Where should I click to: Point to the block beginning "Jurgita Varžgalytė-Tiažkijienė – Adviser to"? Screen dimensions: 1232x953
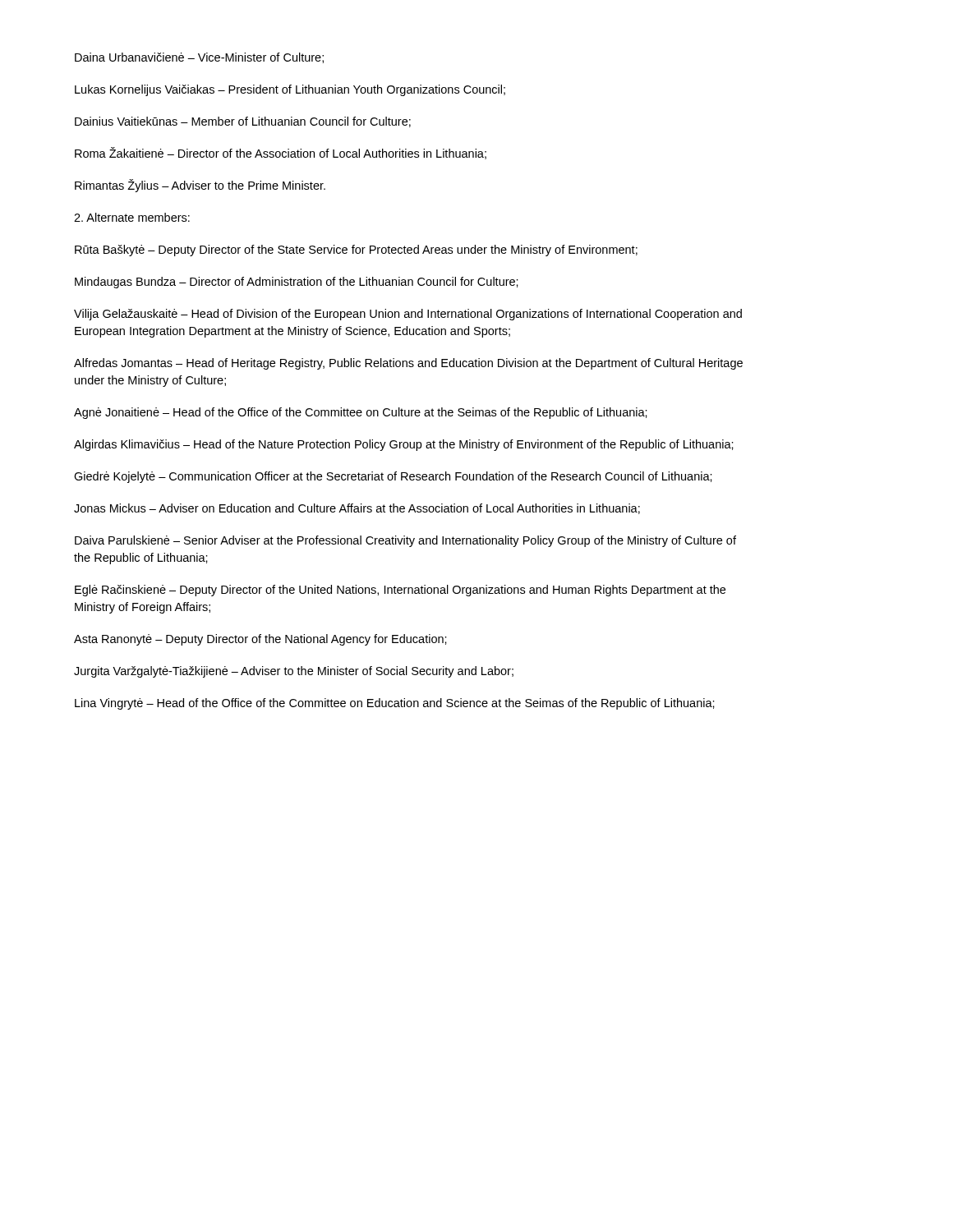[294, 671]
